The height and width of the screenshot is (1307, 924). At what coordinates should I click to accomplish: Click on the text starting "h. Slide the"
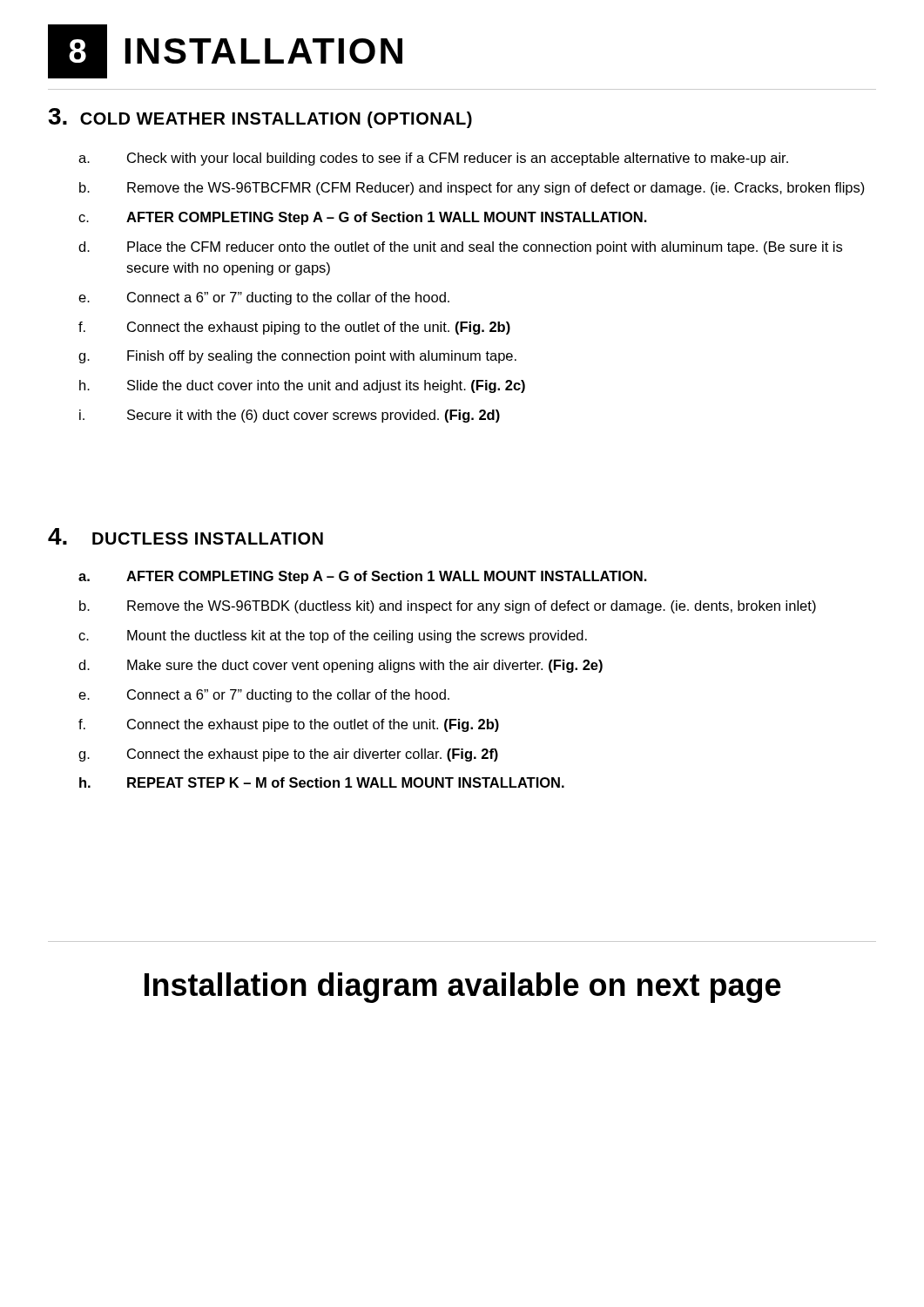(462, 386)
